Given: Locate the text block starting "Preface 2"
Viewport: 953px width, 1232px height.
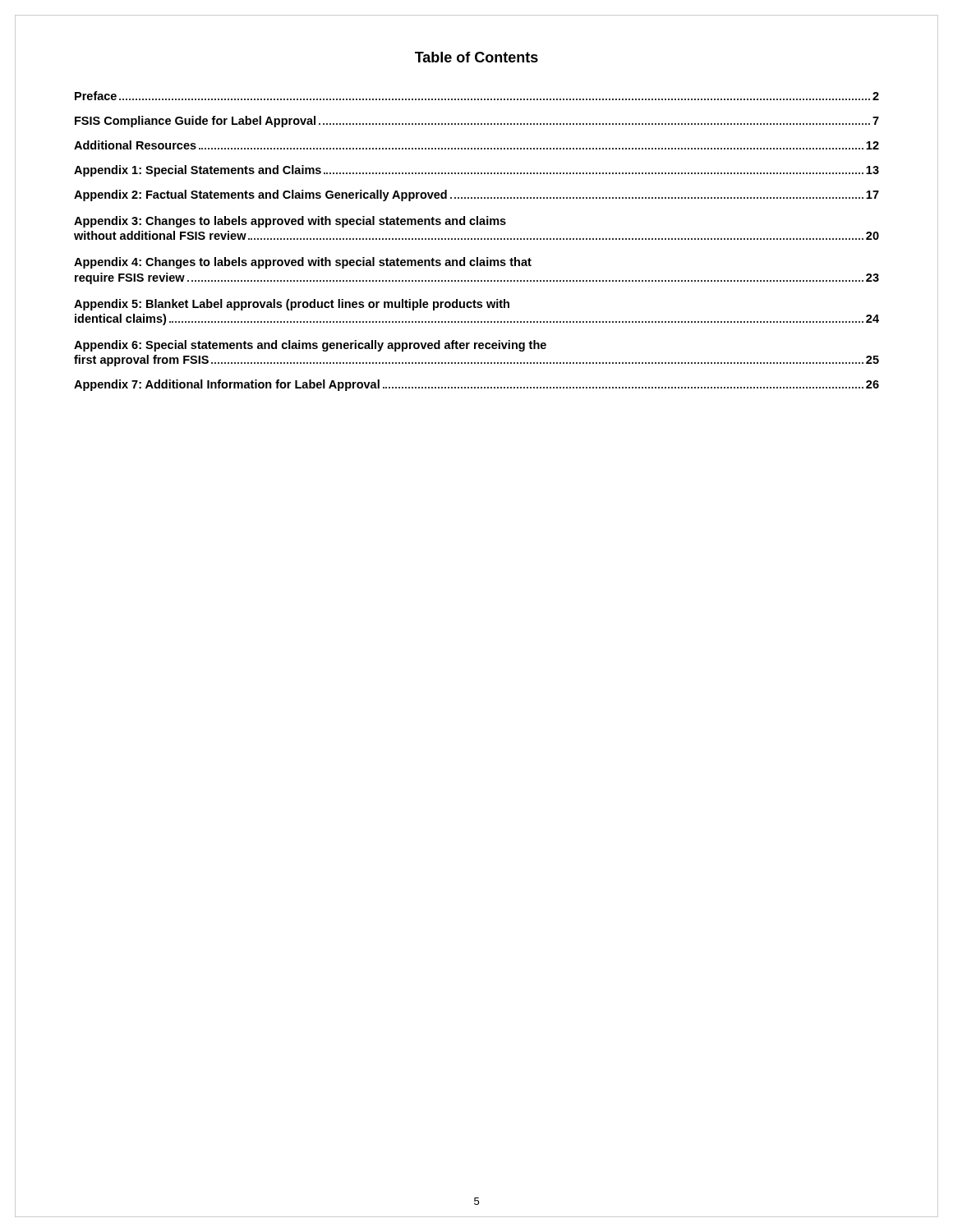Looking at the screenshot, I should point(476,96).
